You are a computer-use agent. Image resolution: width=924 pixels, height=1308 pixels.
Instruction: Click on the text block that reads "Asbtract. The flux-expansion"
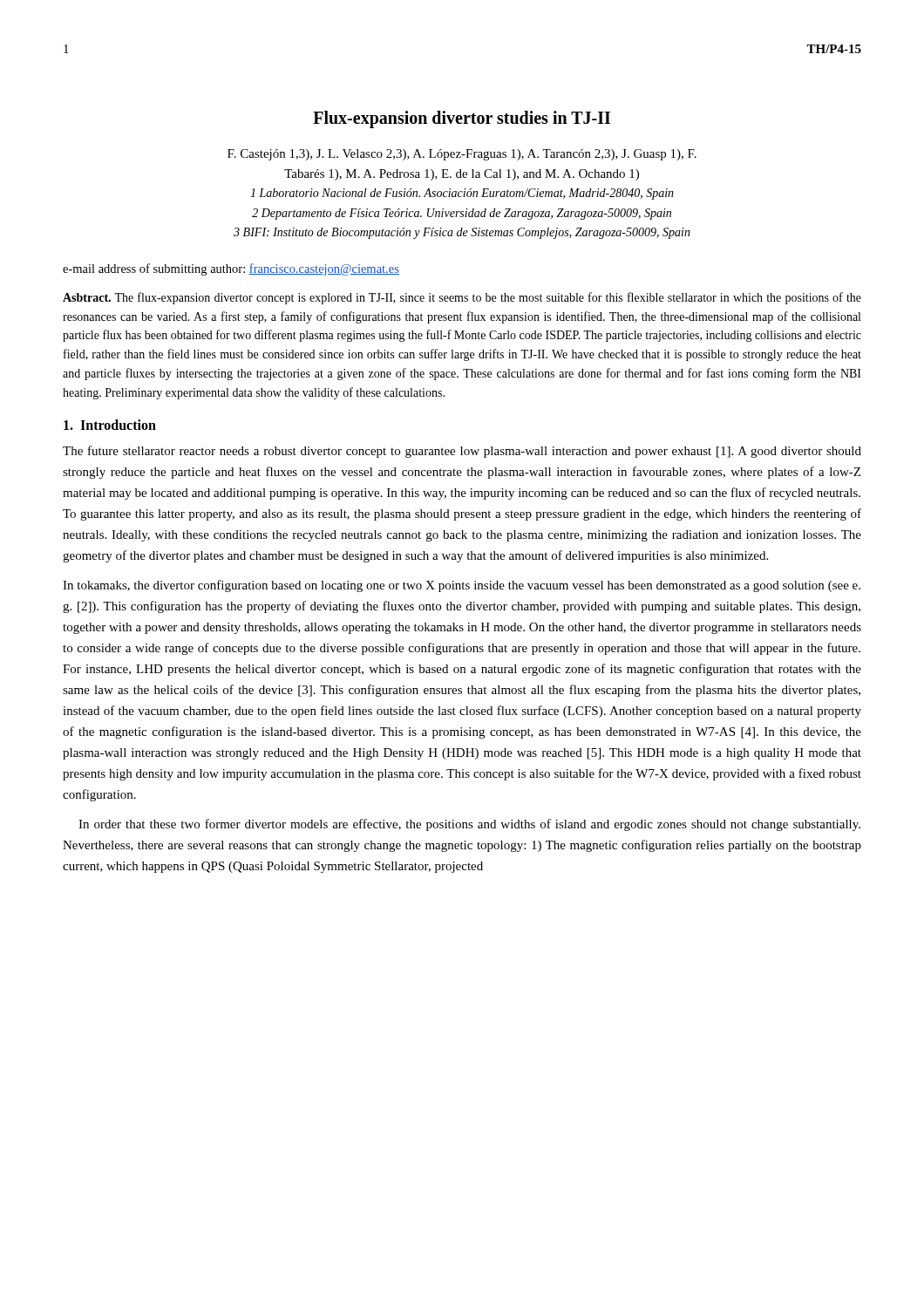[x=462, y=345]
